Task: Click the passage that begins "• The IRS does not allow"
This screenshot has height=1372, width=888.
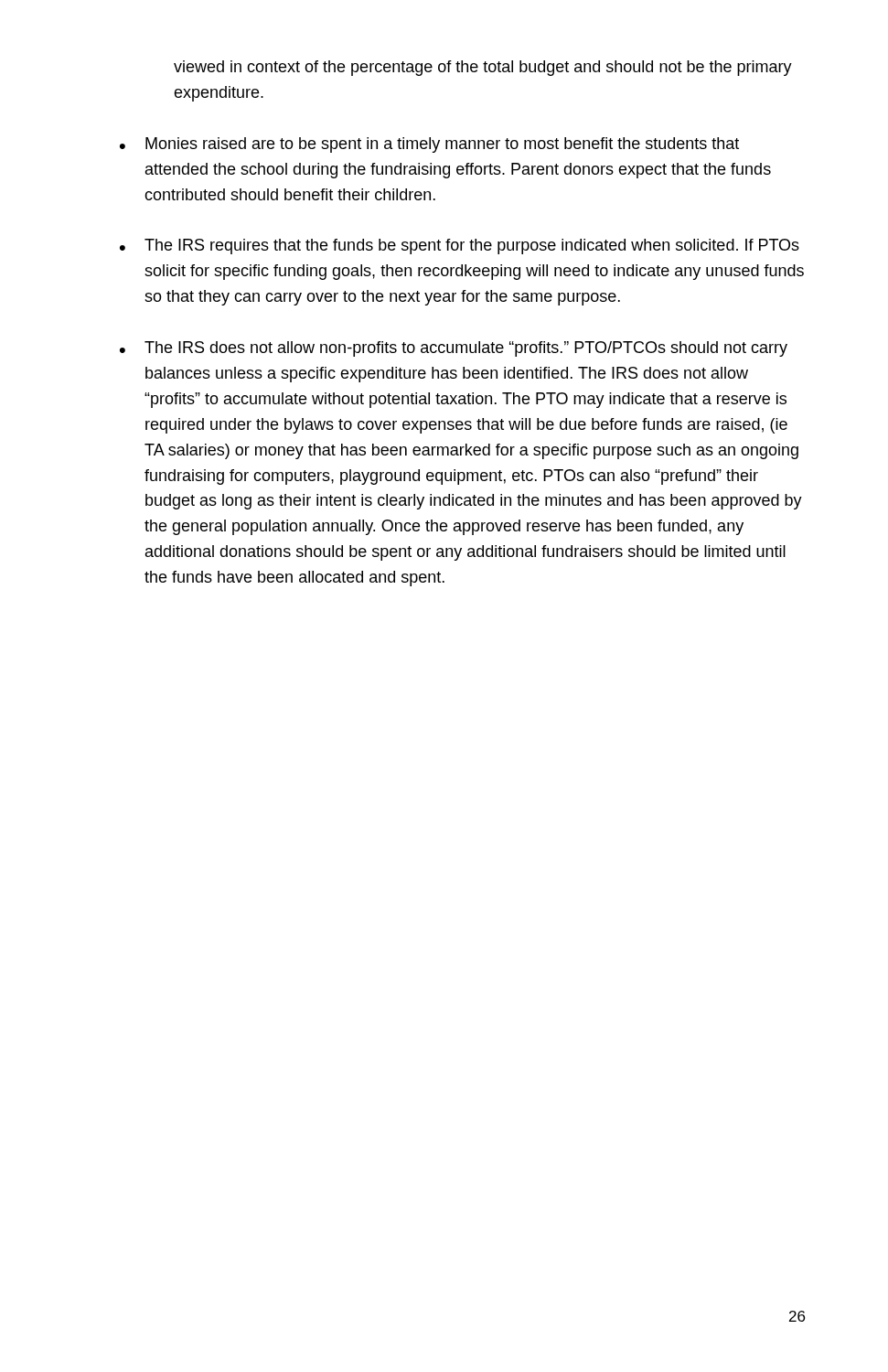Action: (462, 463)
